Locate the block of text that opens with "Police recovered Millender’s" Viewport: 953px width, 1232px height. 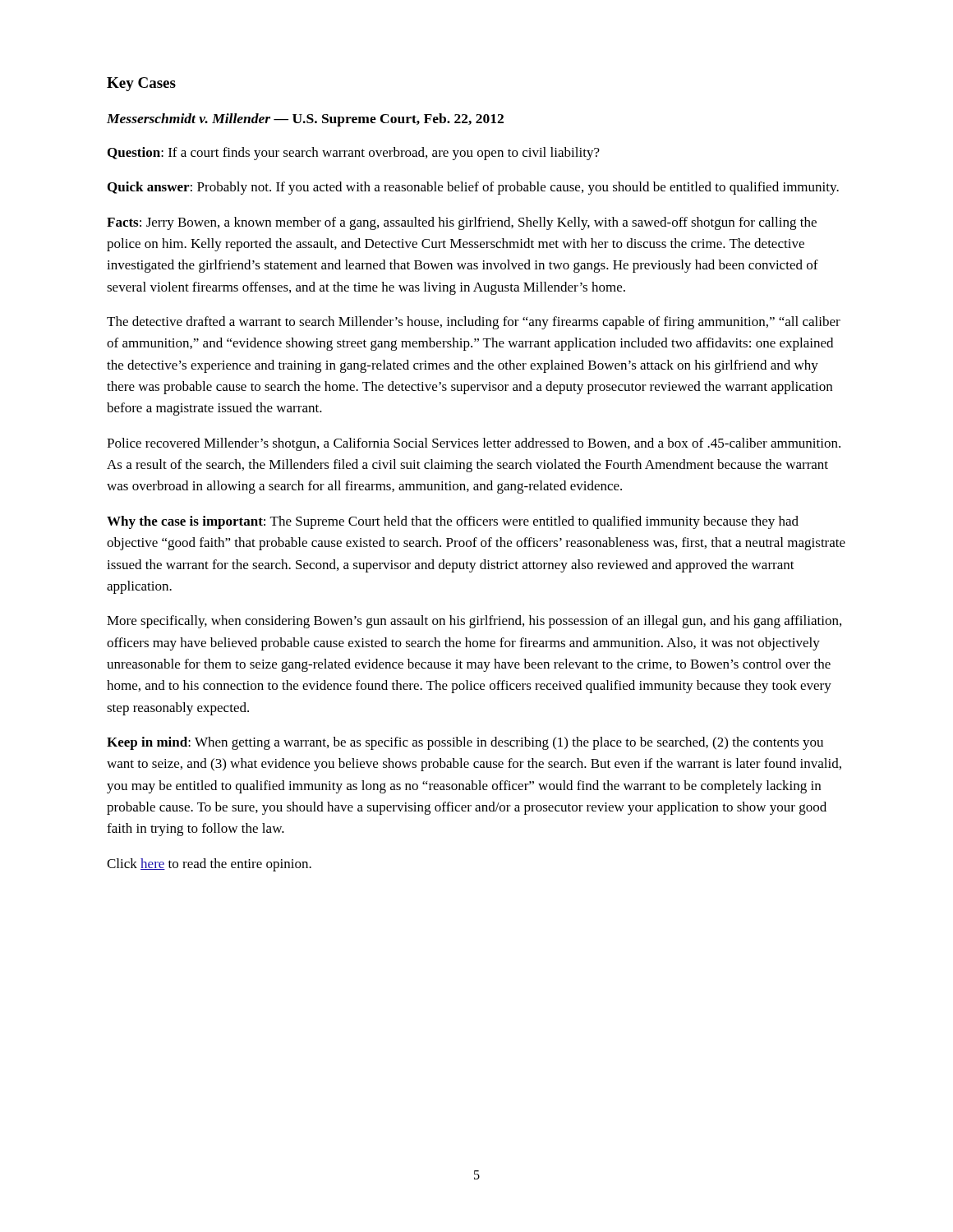pos(474,465)
